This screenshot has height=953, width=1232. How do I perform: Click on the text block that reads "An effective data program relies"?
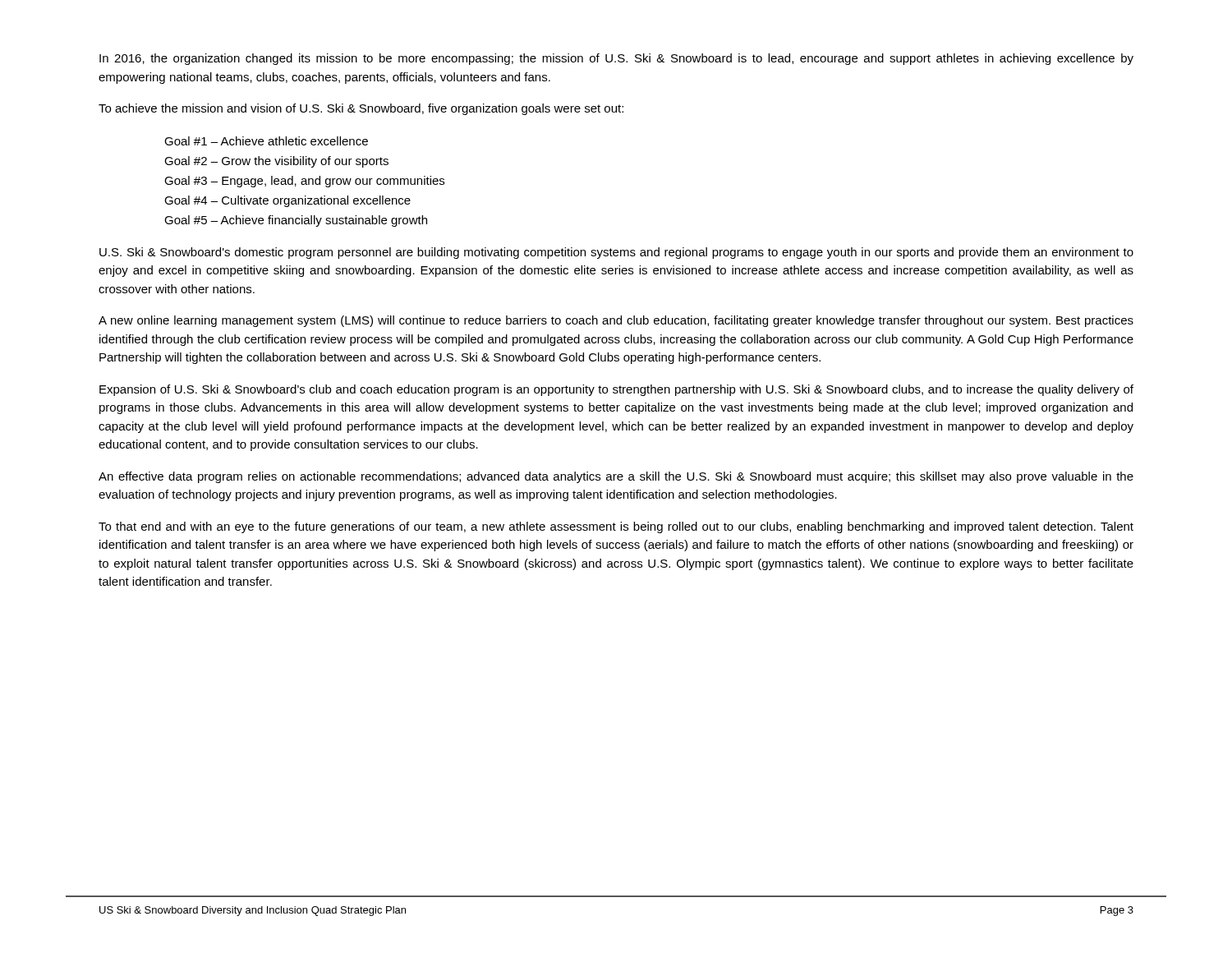(x=616, y=485)
